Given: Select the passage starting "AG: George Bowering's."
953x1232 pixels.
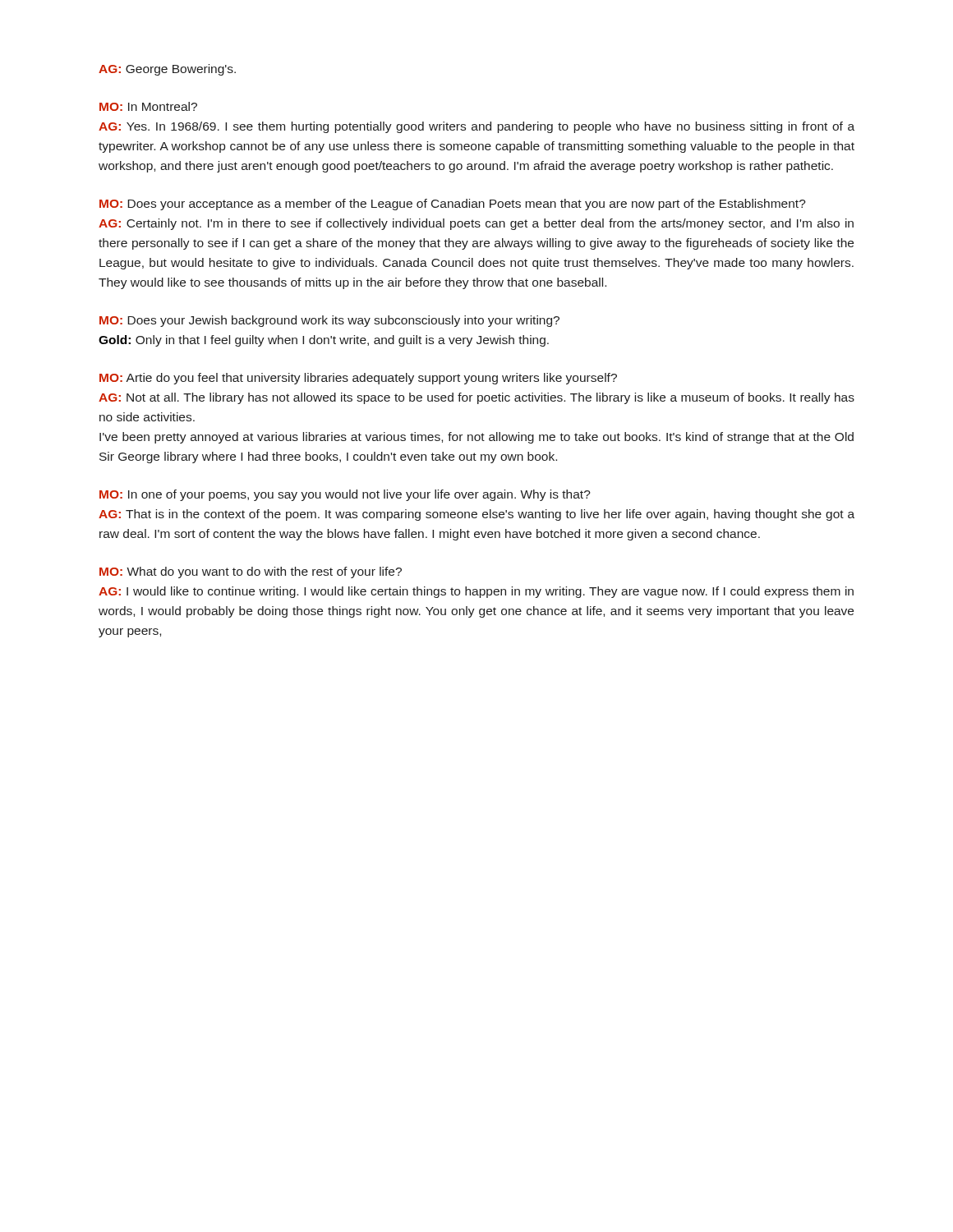Looking at the screenshot, I should (167, 70).
